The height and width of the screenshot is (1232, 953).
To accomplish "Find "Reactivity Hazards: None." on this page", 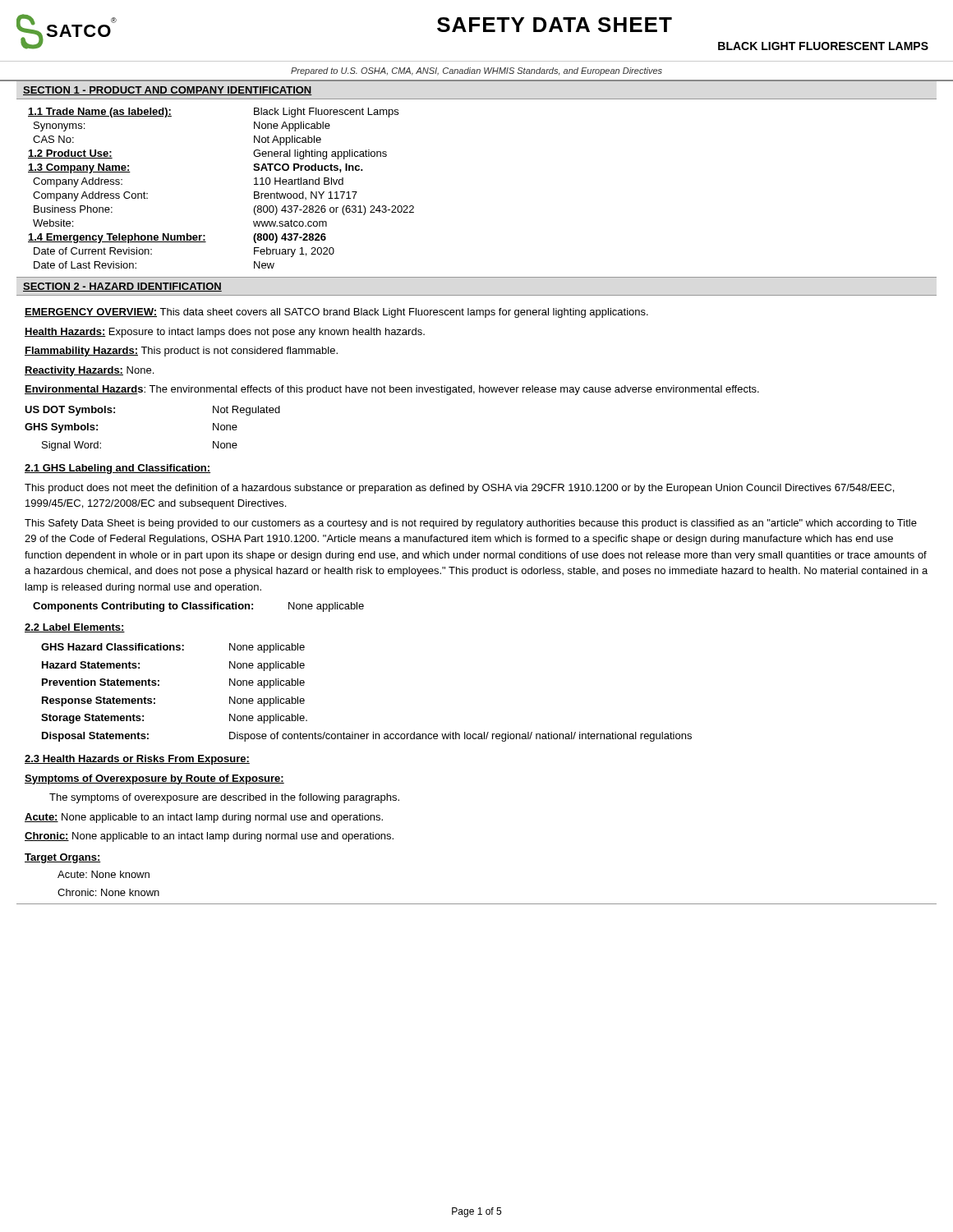I will point(90,370).
